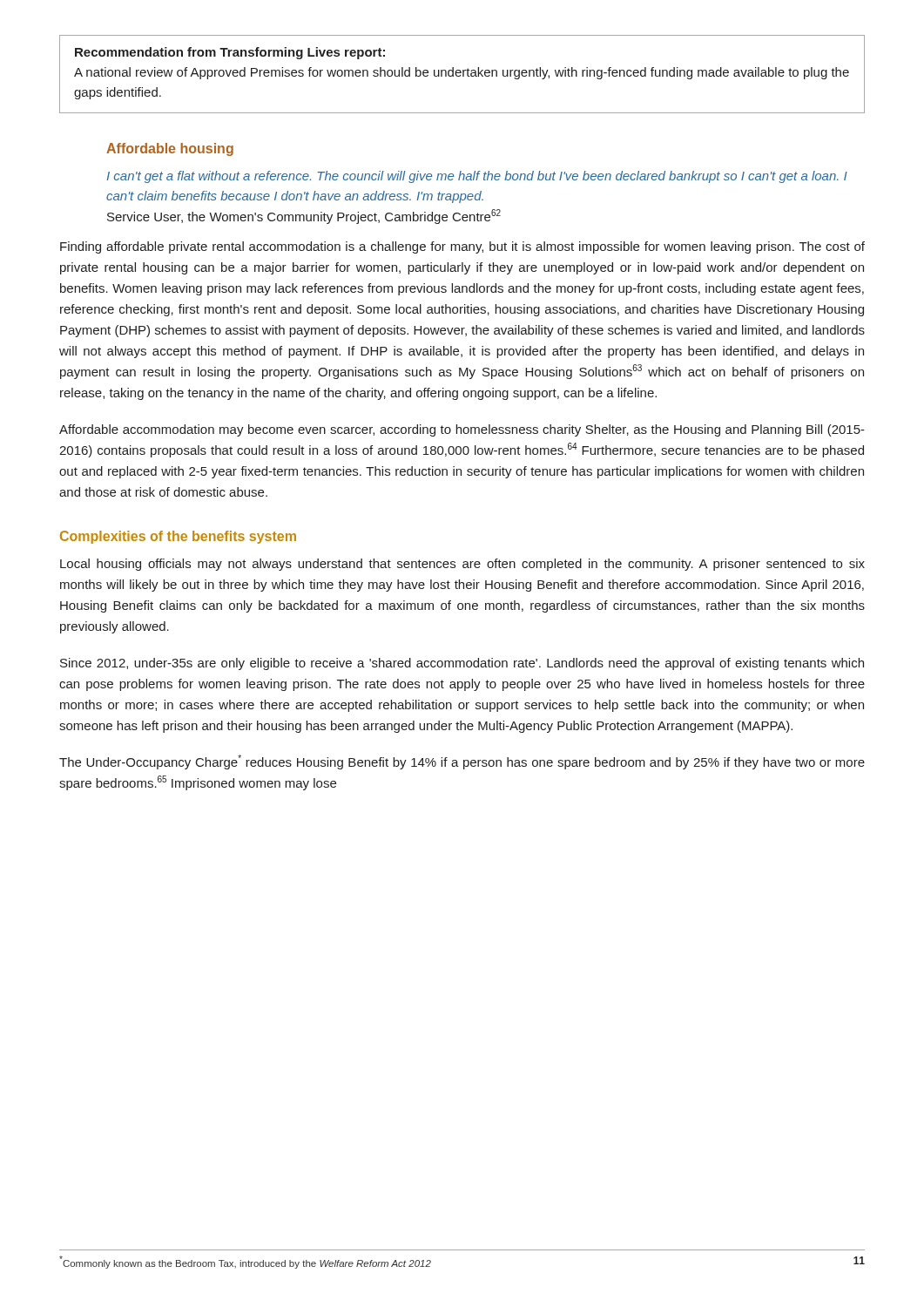Viewport: 924px width, 1307px height.
Task: Navigate to the region starting "Local housing officials may not always understand that"
Action: 462,594
